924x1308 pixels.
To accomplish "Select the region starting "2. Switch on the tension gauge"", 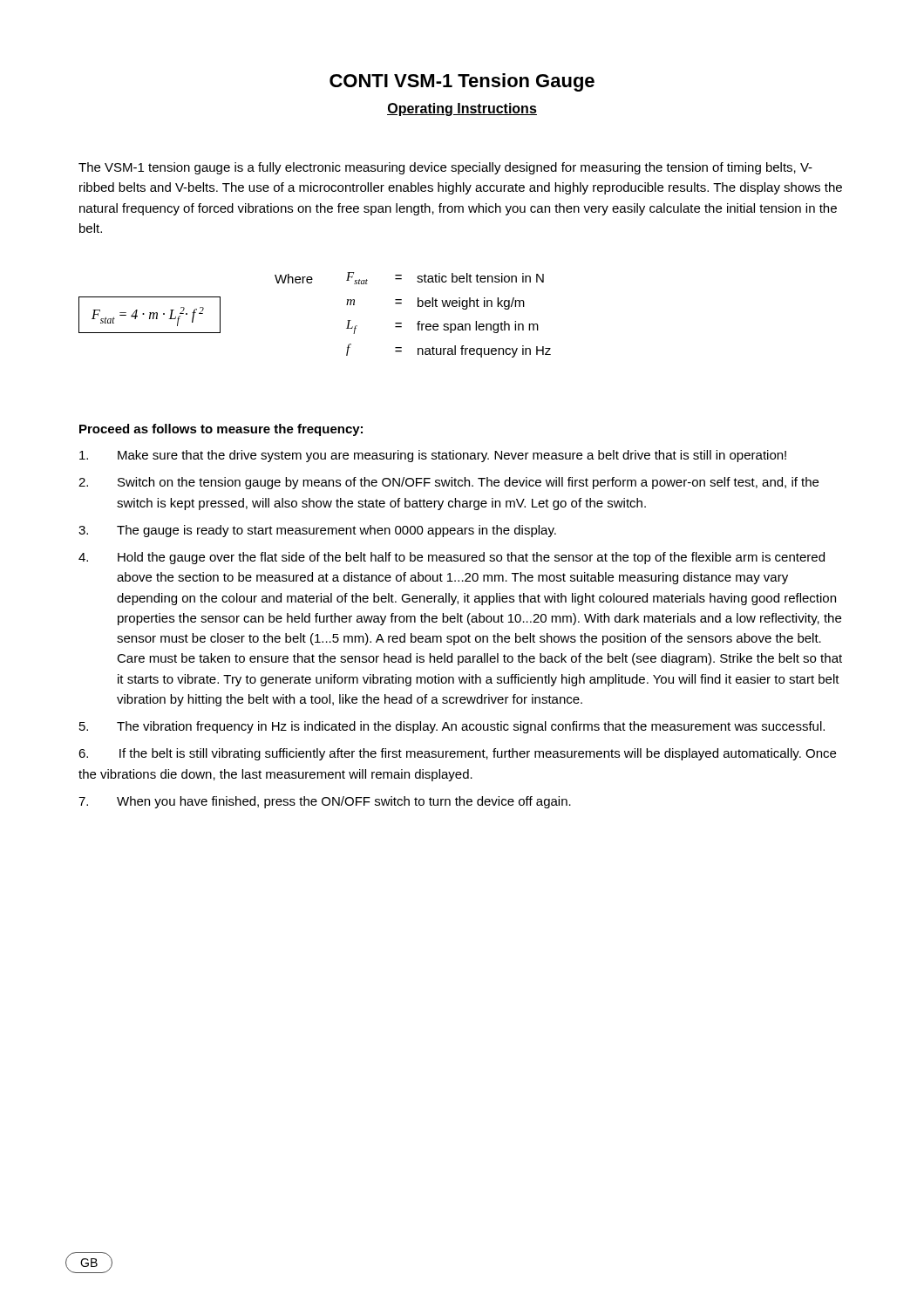I will (462, 492).
